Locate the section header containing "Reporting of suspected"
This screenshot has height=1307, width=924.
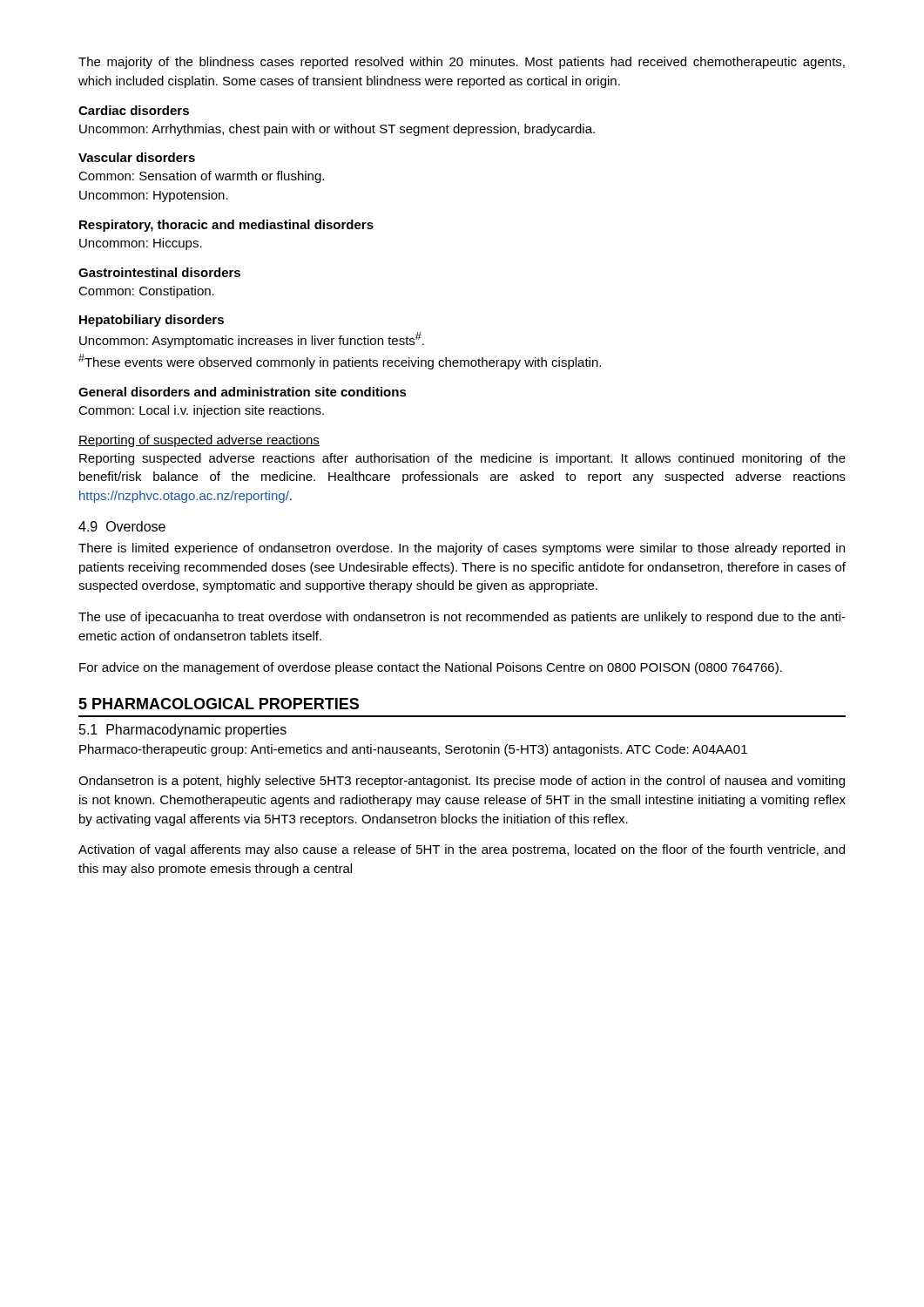(199, 439)
